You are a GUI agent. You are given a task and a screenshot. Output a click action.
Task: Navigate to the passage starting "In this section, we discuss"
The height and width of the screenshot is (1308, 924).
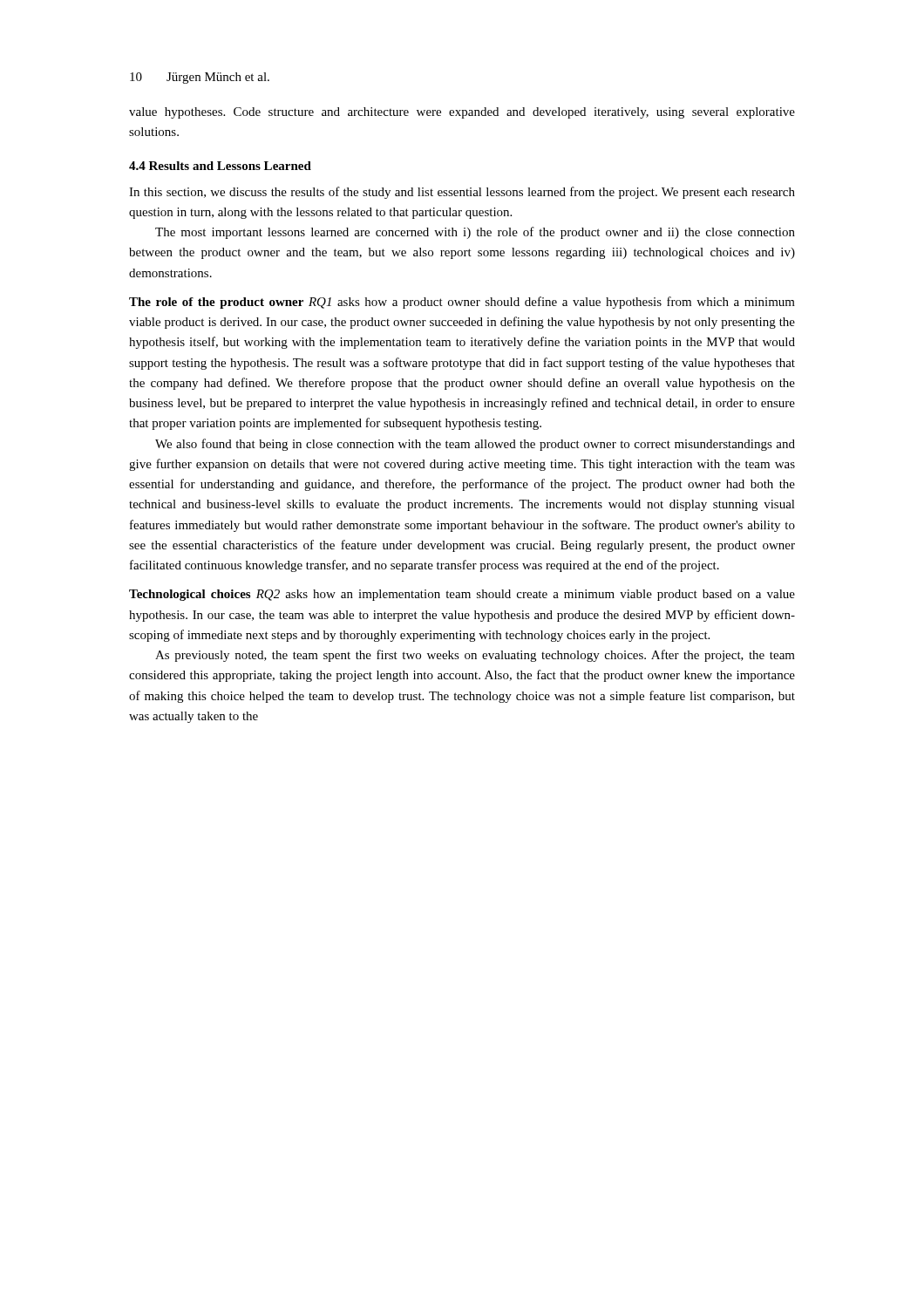pyautogui.click(x=462, y=232)
